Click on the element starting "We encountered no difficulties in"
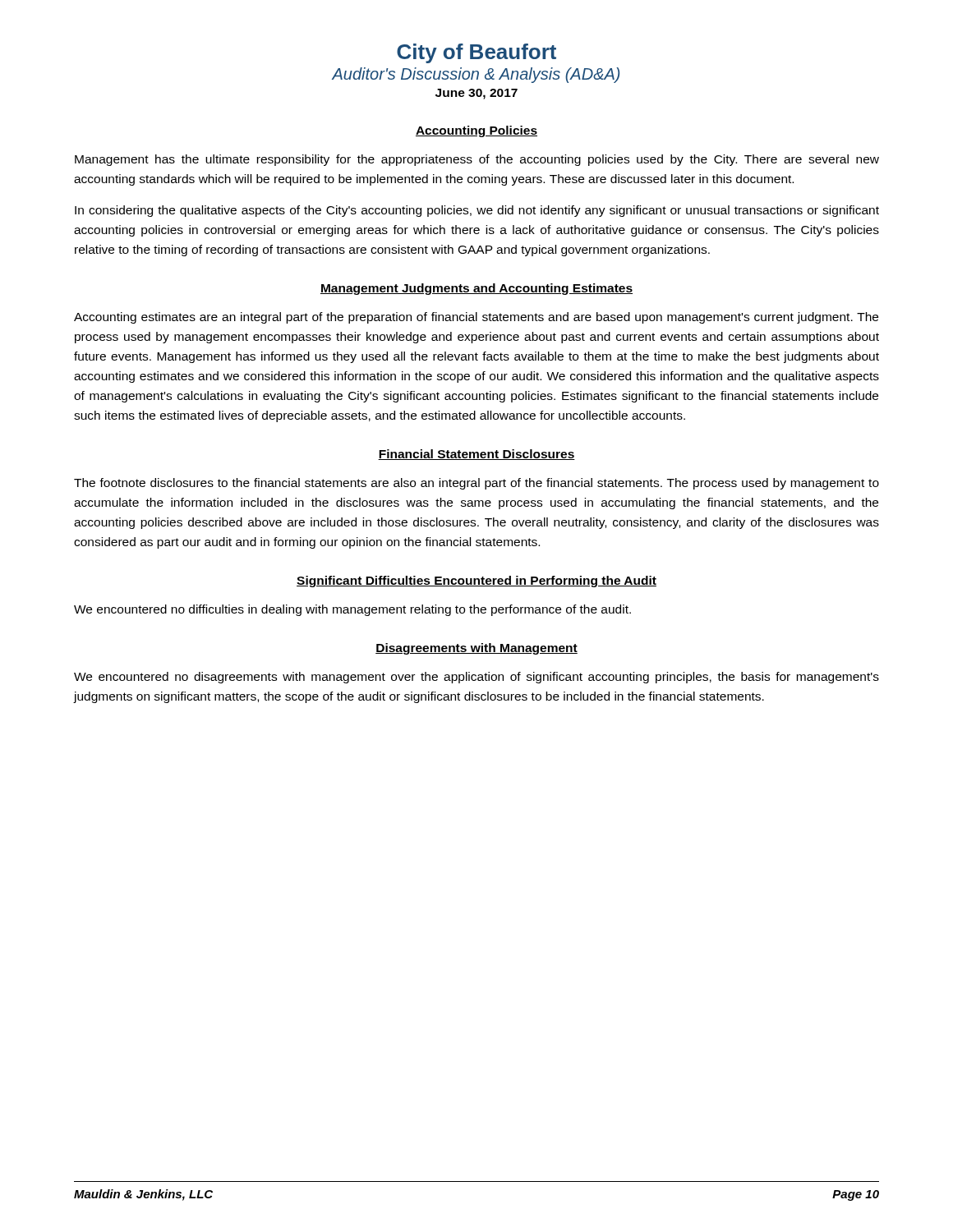 point(353,609)
